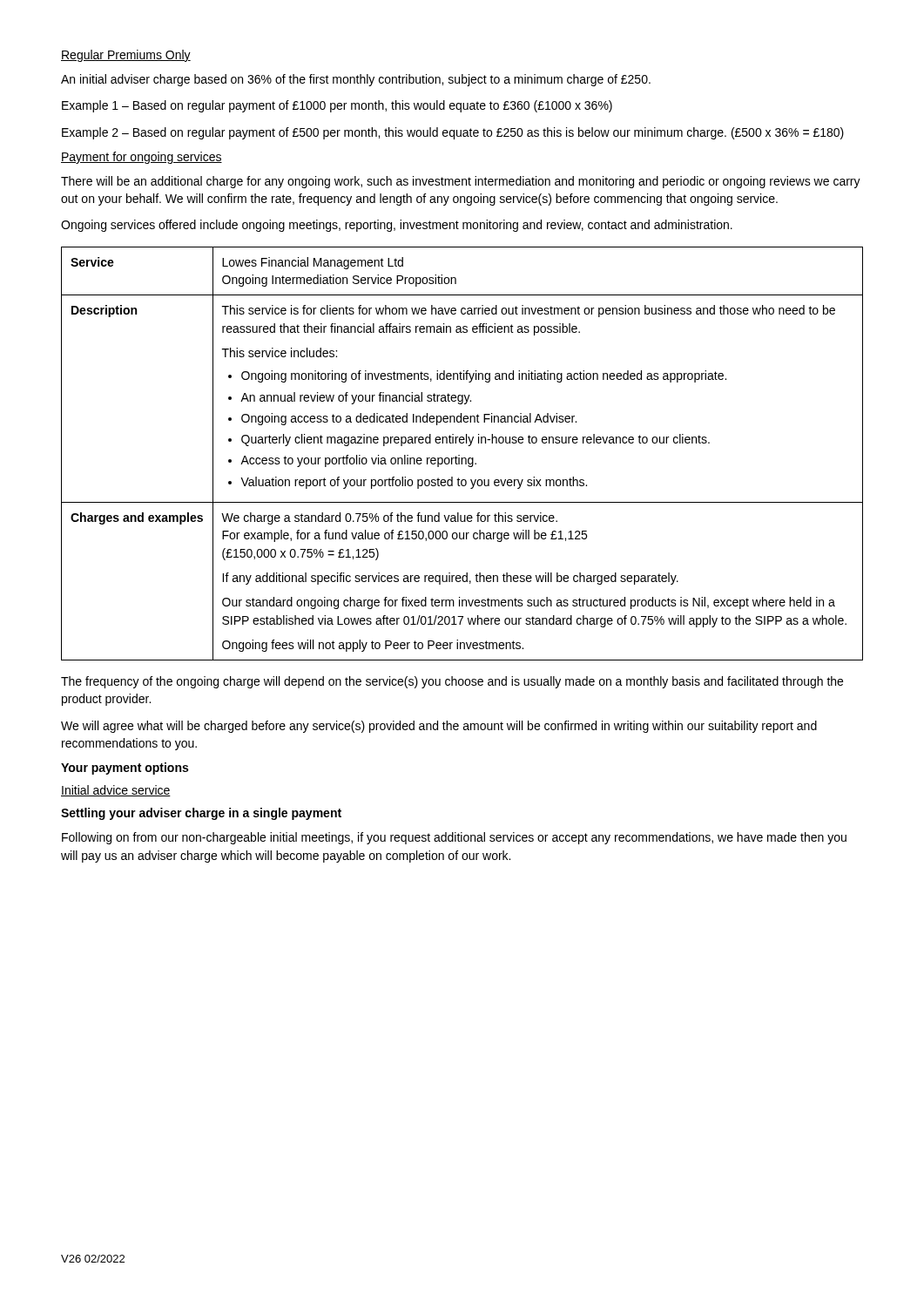Find the text starting "Initial advice service"
This screenshot has height=1307, width=924.
(x=116, y=791)
